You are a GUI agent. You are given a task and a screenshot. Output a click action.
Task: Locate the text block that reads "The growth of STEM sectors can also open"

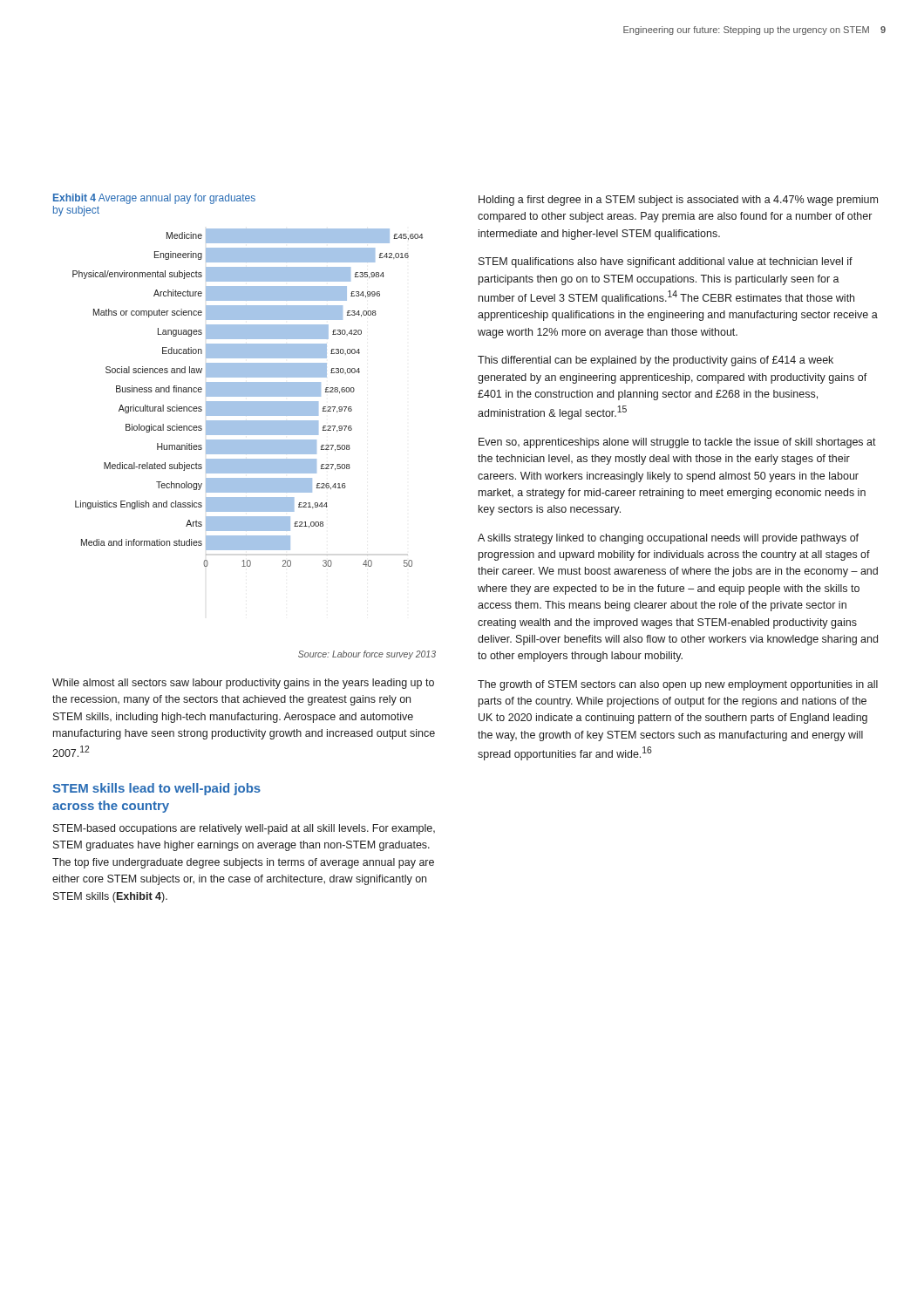[x=678, y=719]
